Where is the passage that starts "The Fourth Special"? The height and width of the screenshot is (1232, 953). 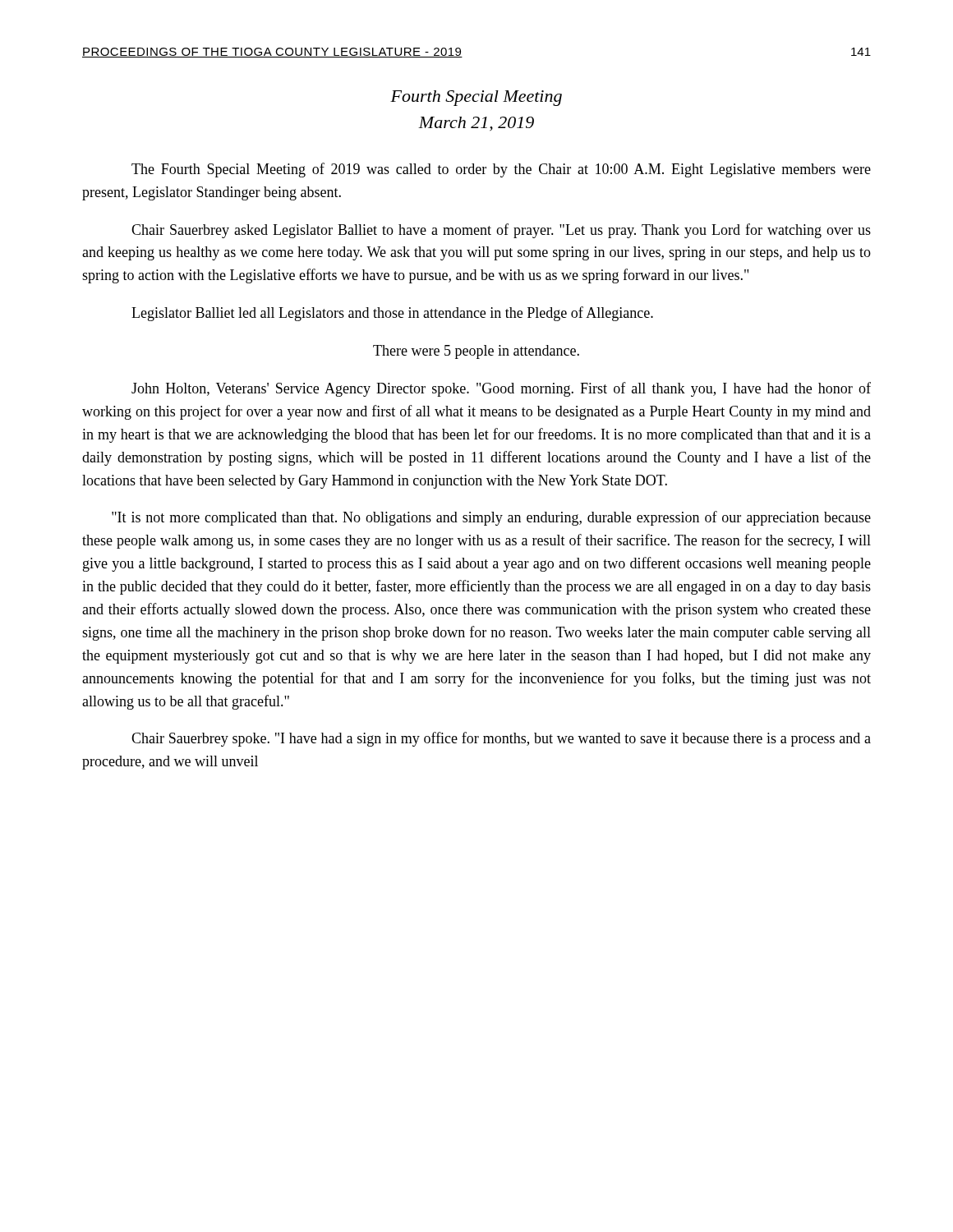coord(476,180)
